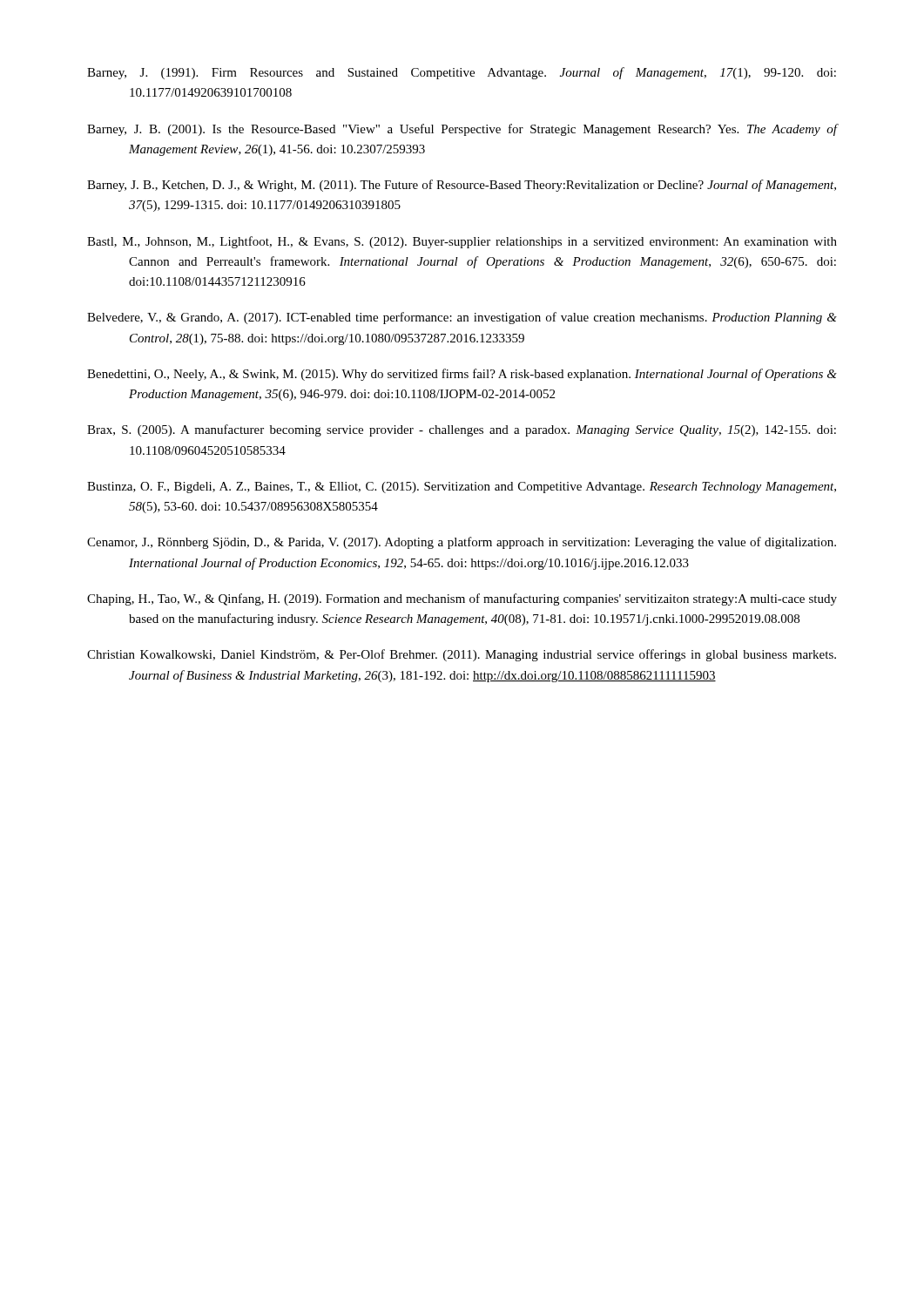Click on the text block starting "Benedettini, O., Neely, A.,"
This screenshot has width=924, height=1307.
pyautogui.click(x=462, y=384)
